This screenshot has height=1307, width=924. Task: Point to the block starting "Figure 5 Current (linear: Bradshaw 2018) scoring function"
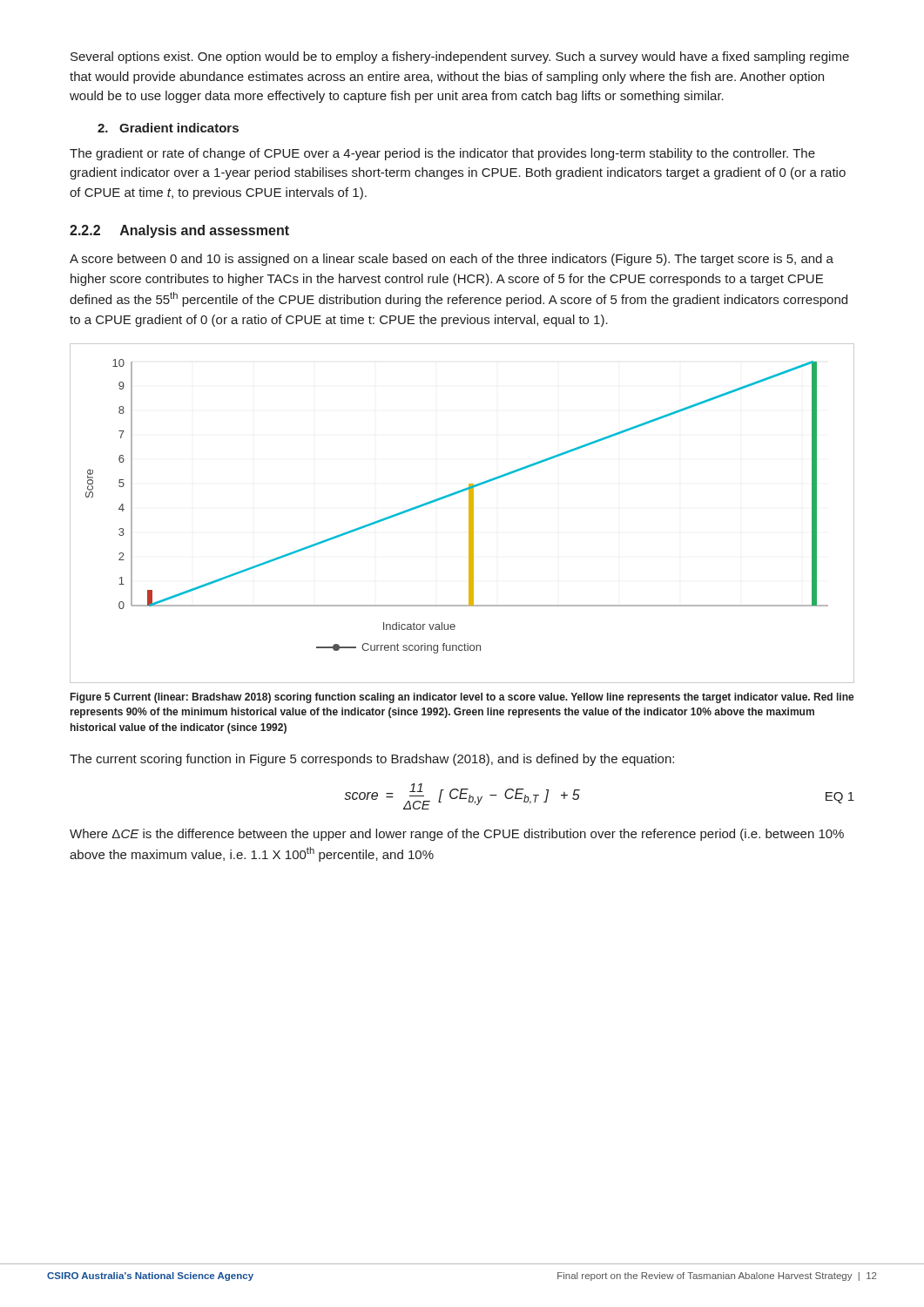coord(462,712)
